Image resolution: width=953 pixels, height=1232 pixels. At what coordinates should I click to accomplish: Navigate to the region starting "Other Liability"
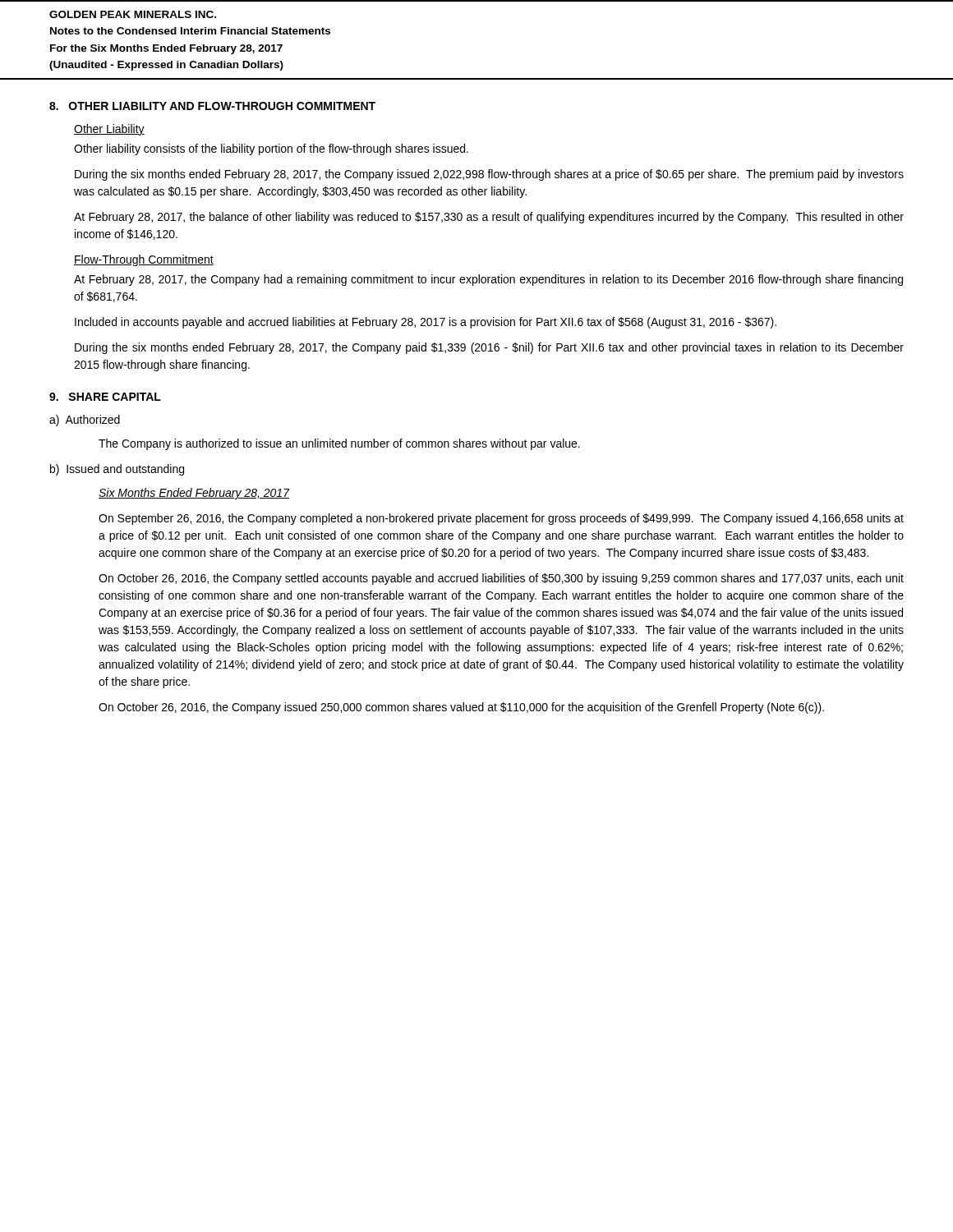pos(109,130)
